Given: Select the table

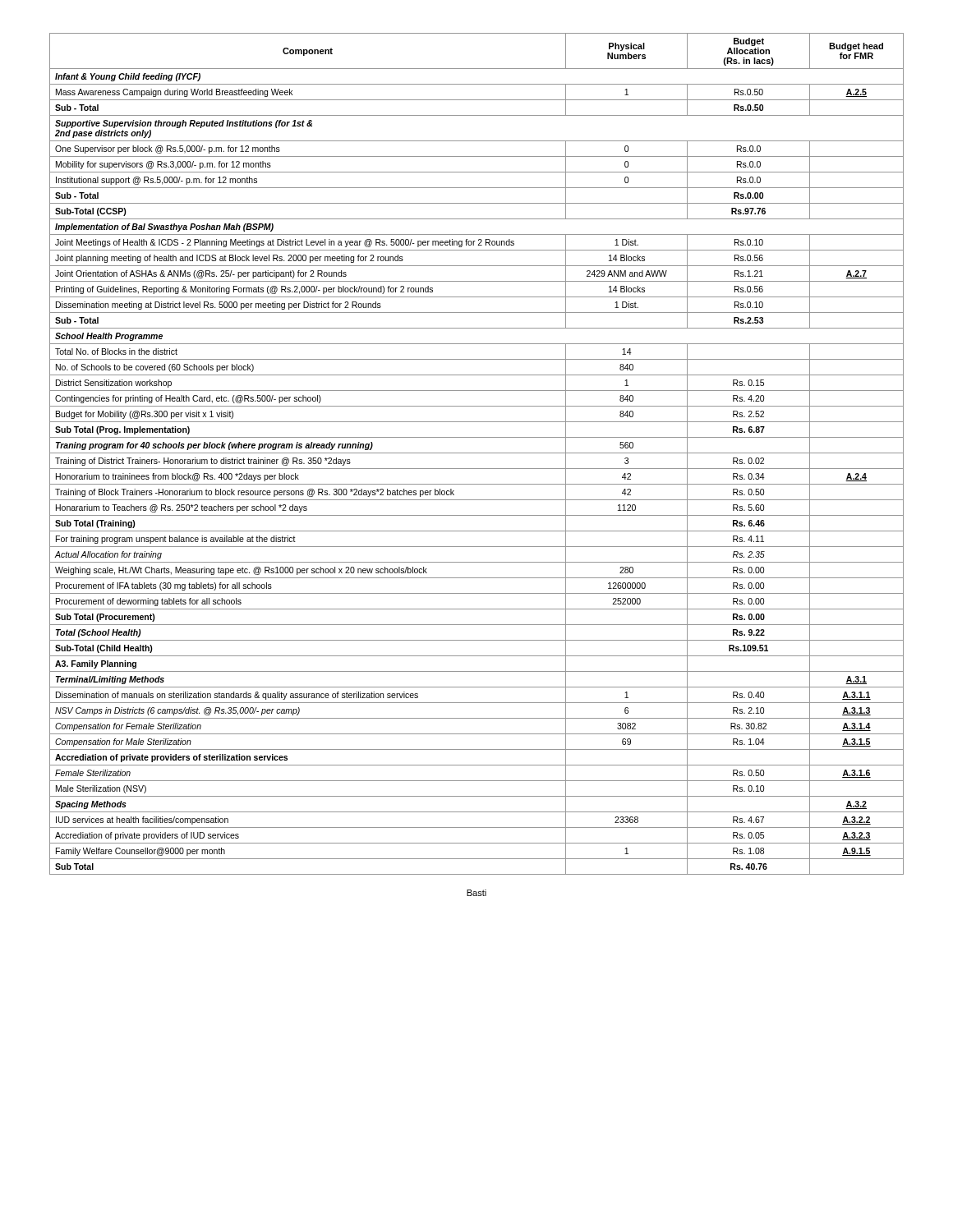Looking at the screenshot, I should [x=476, y=454].
